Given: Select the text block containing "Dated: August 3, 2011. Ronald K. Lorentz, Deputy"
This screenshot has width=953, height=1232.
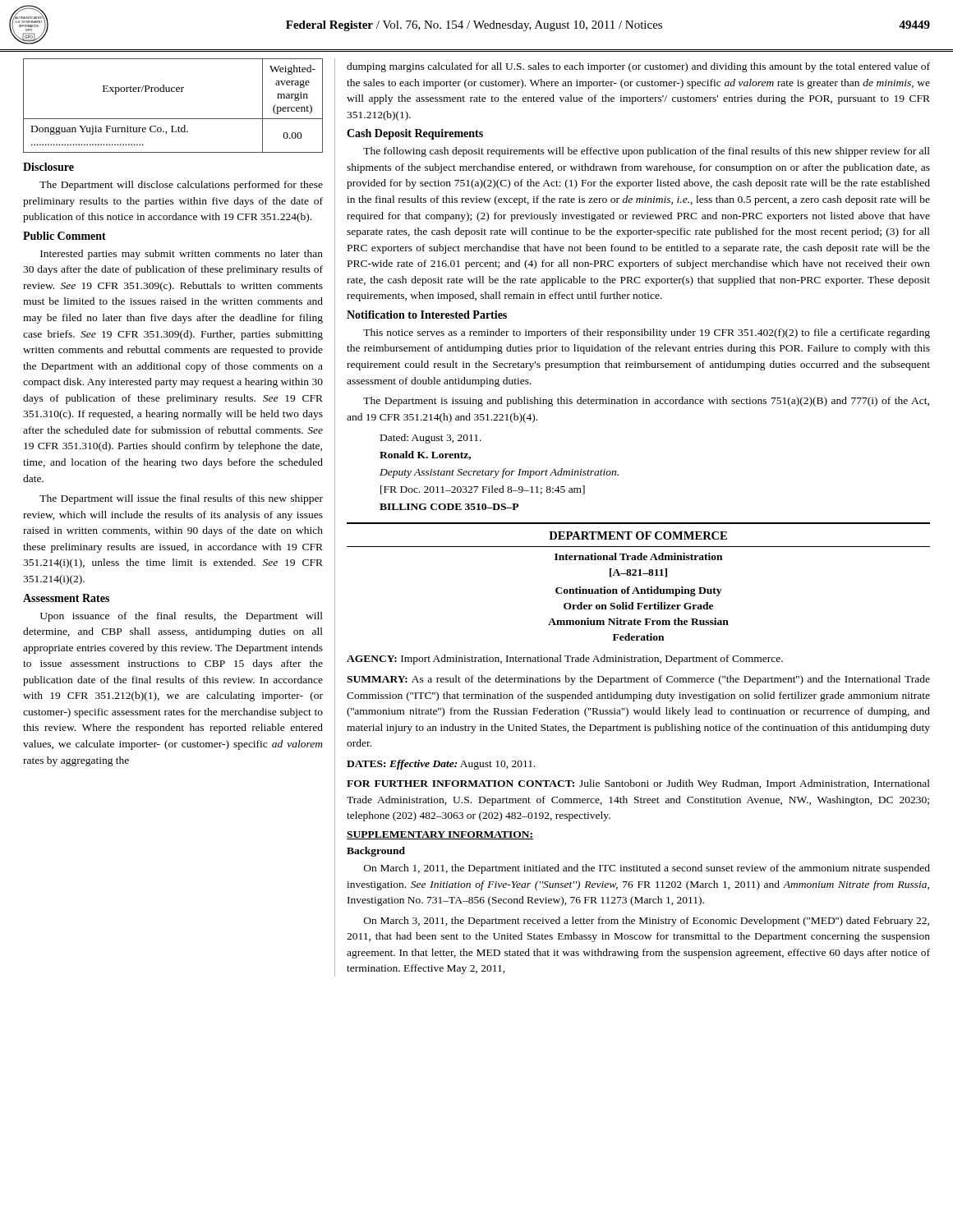Looking at the screenshot, I should pos(500,472).
